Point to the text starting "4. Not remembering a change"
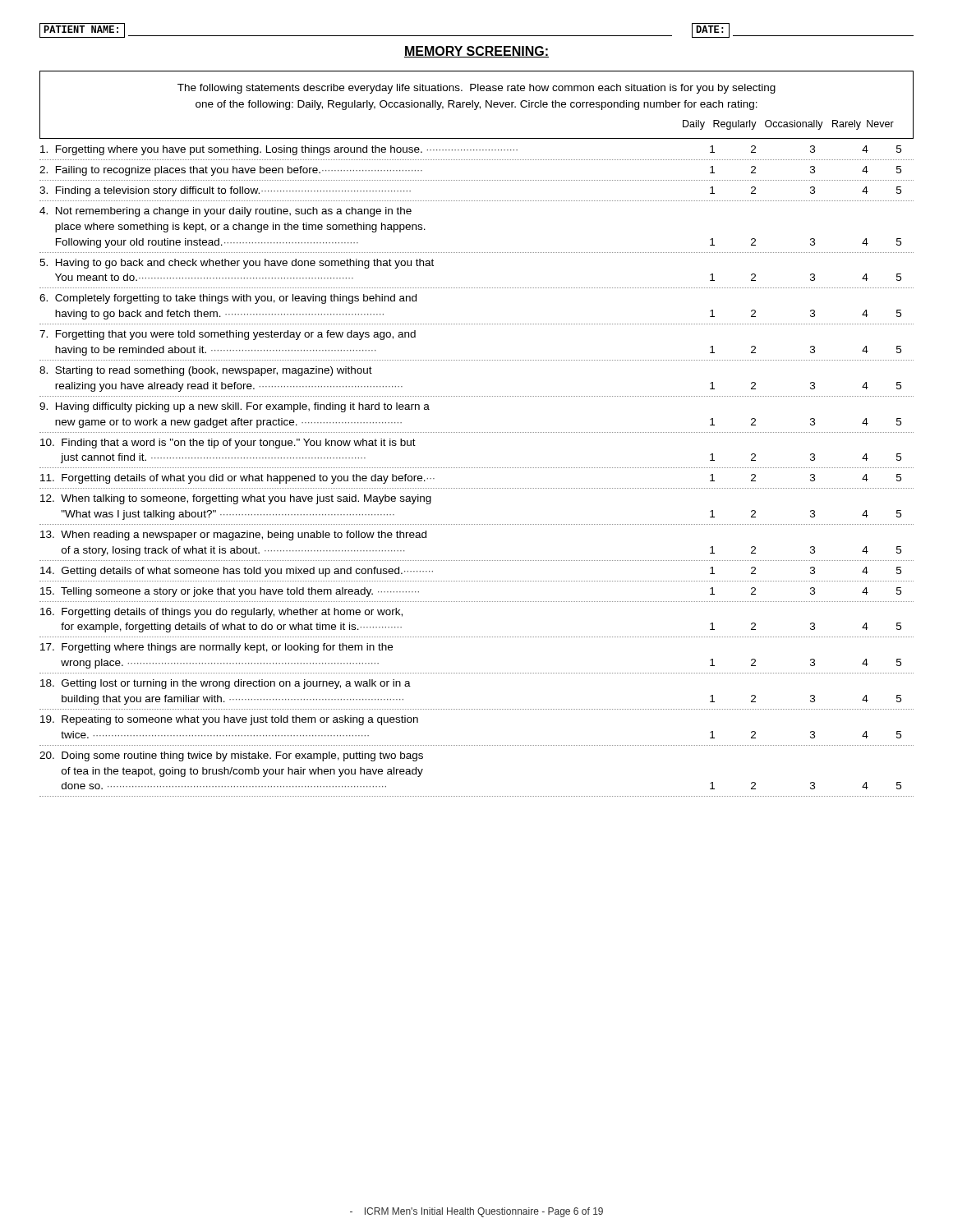Screen dimensions: 1232x953 226,212
